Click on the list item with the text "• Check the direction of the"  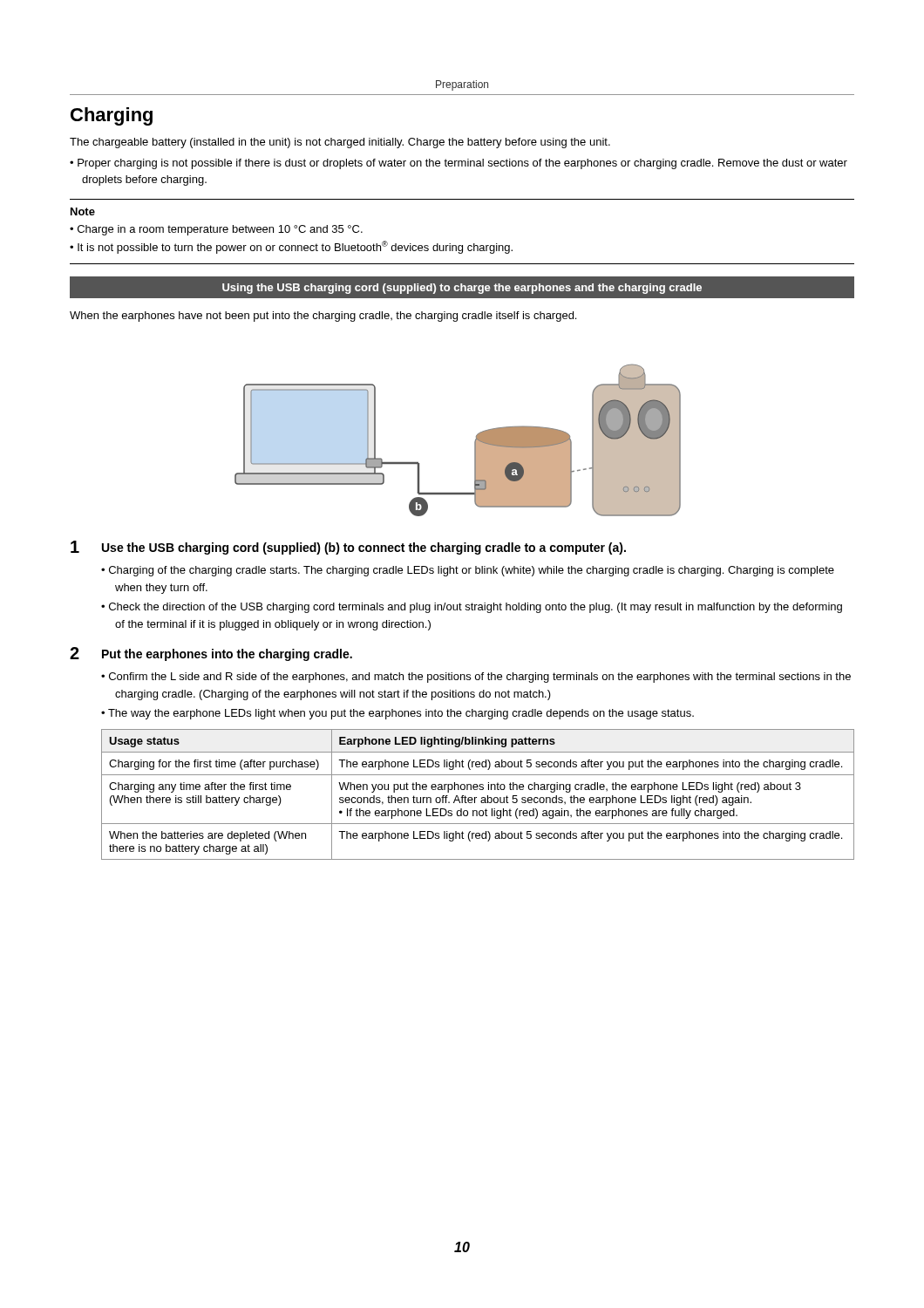click(472, 615)
